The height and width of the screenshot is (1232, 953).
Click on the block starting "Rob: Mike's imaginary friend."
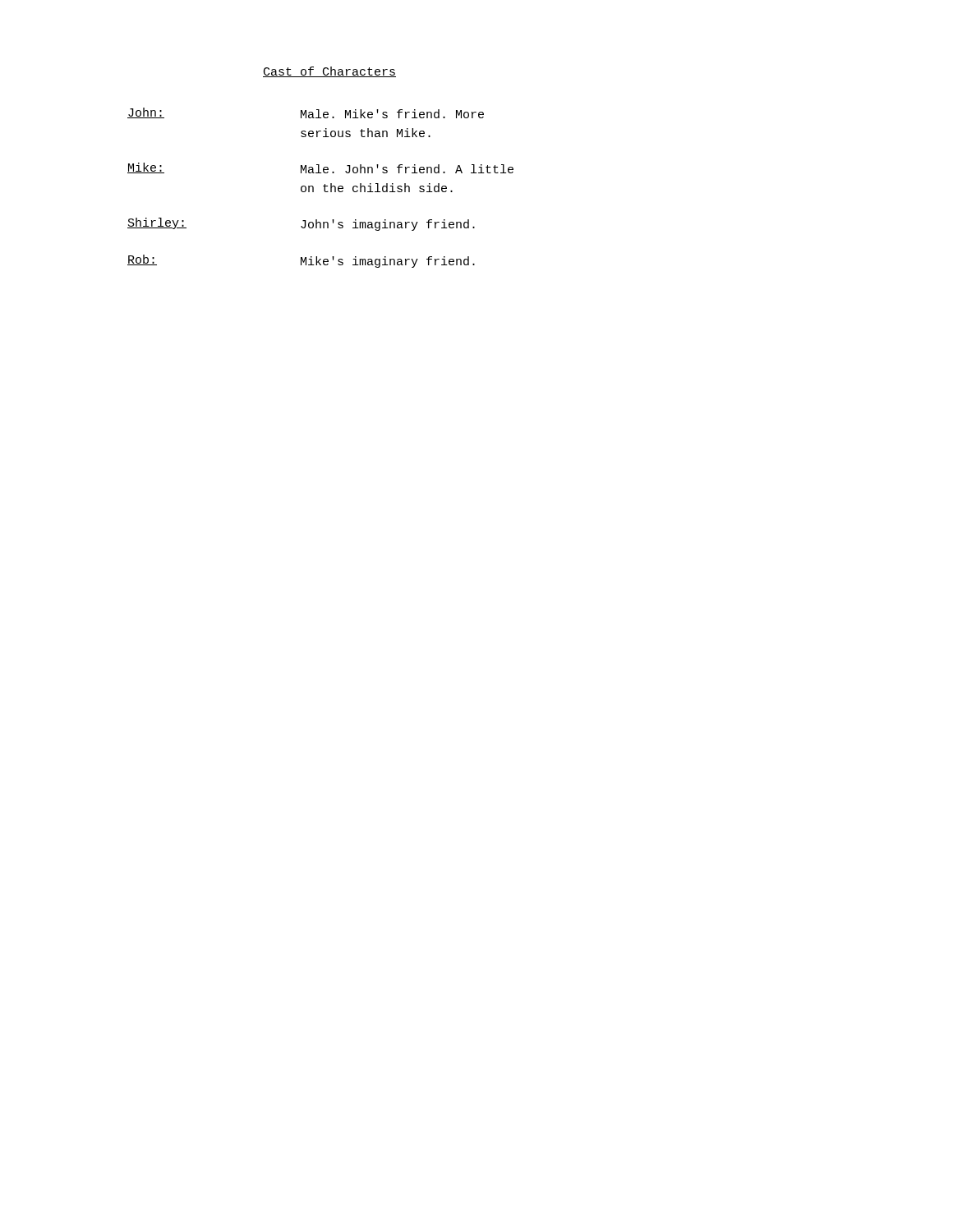pyautogui.click(x=302, y=263)
